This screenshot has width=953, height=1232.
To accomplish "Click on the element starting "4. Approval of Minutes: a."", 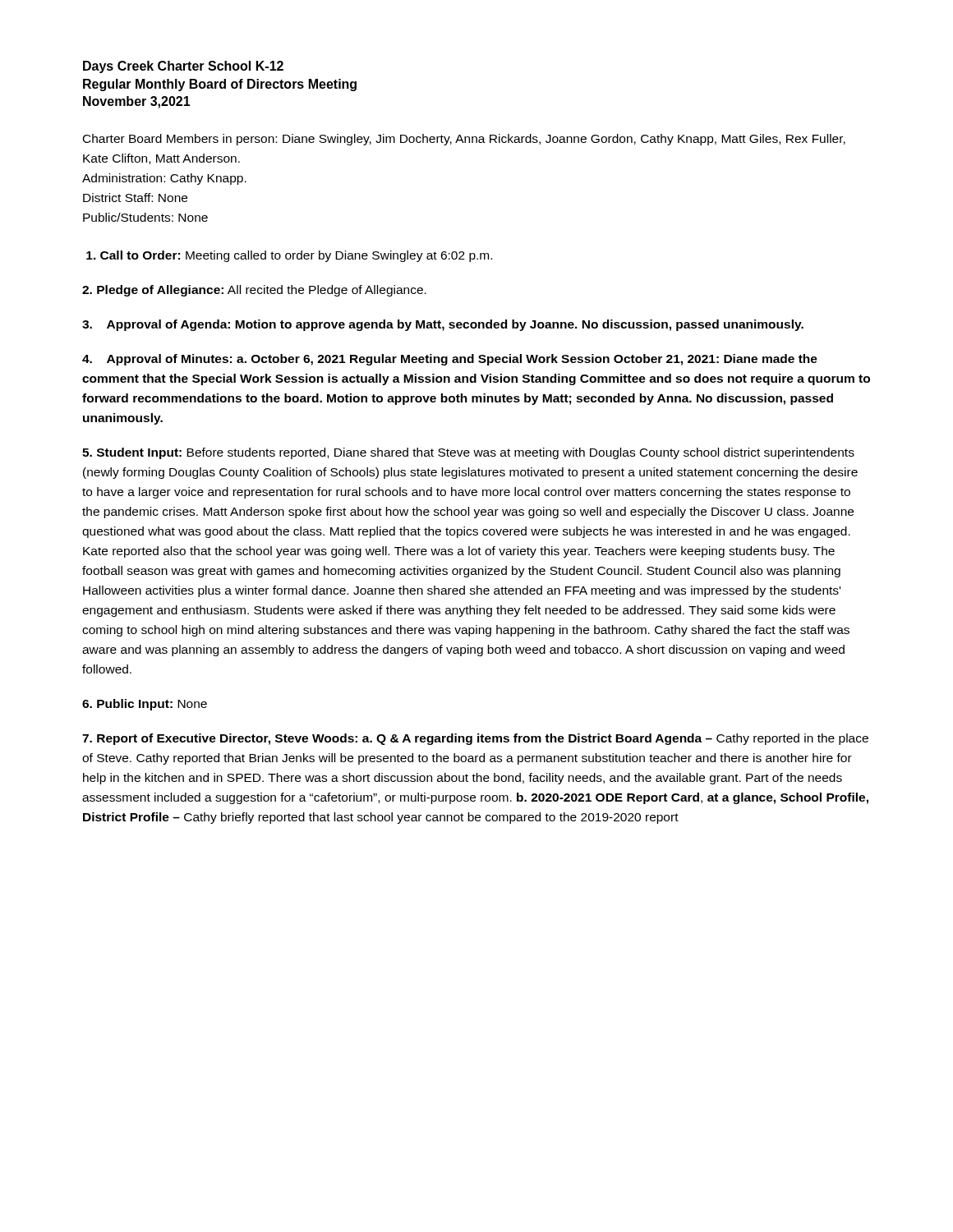I will pos(476,388).
